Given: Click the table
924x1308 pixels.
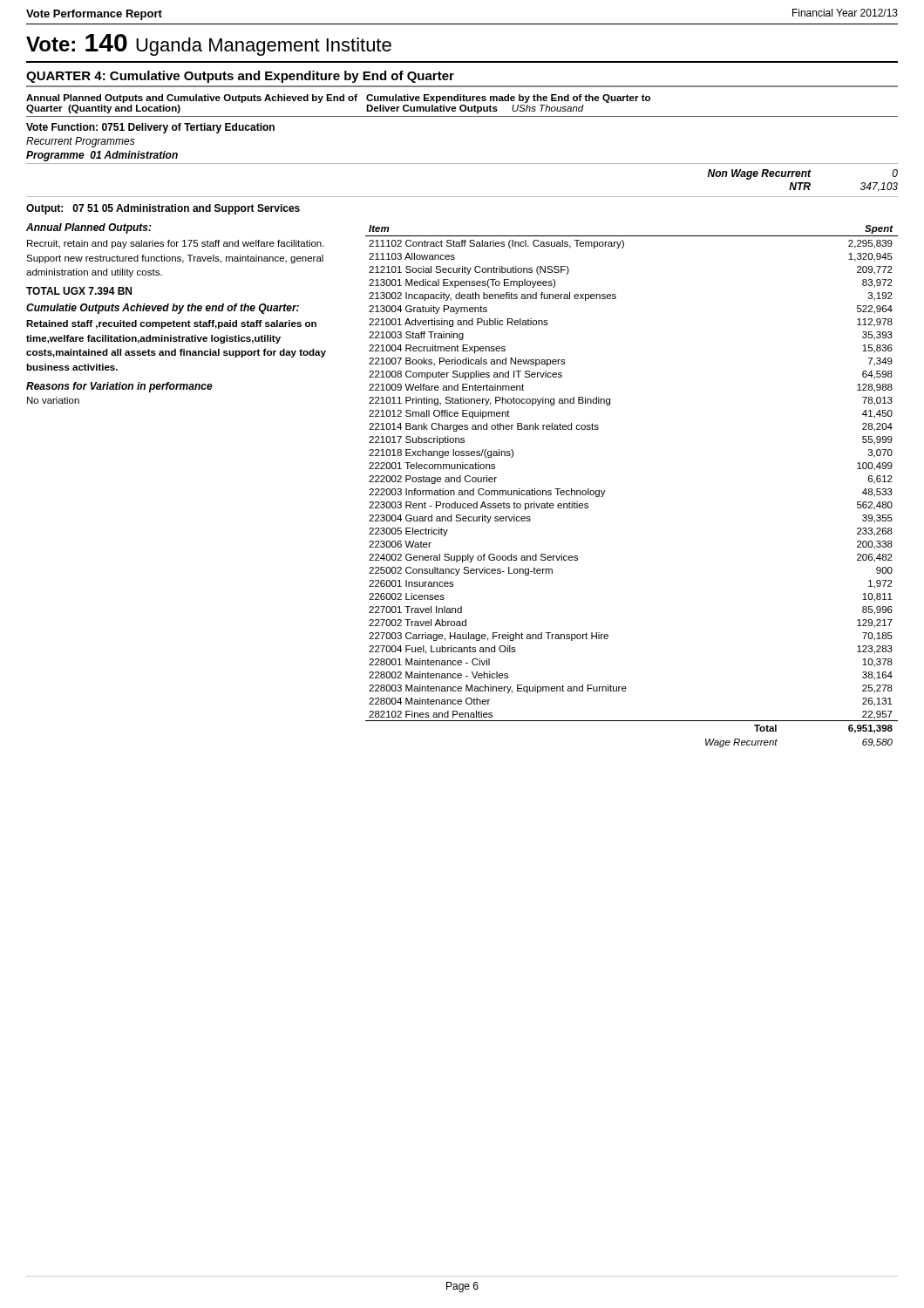Looking at the screenshot, I should [x=632, y=485].
